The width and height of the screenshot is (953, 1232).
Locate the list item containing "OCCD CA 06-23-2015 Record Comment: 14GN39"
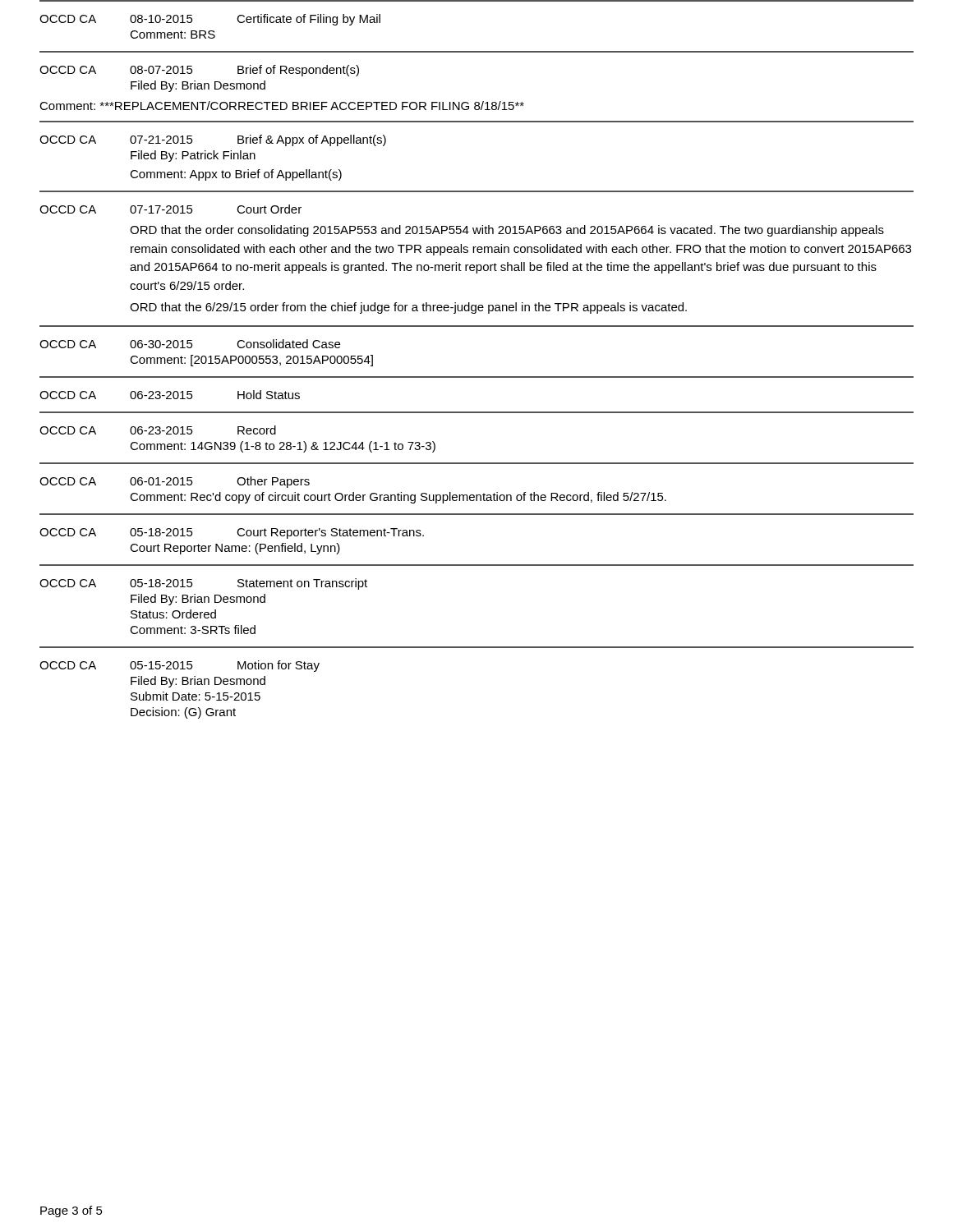coord(158,430)
